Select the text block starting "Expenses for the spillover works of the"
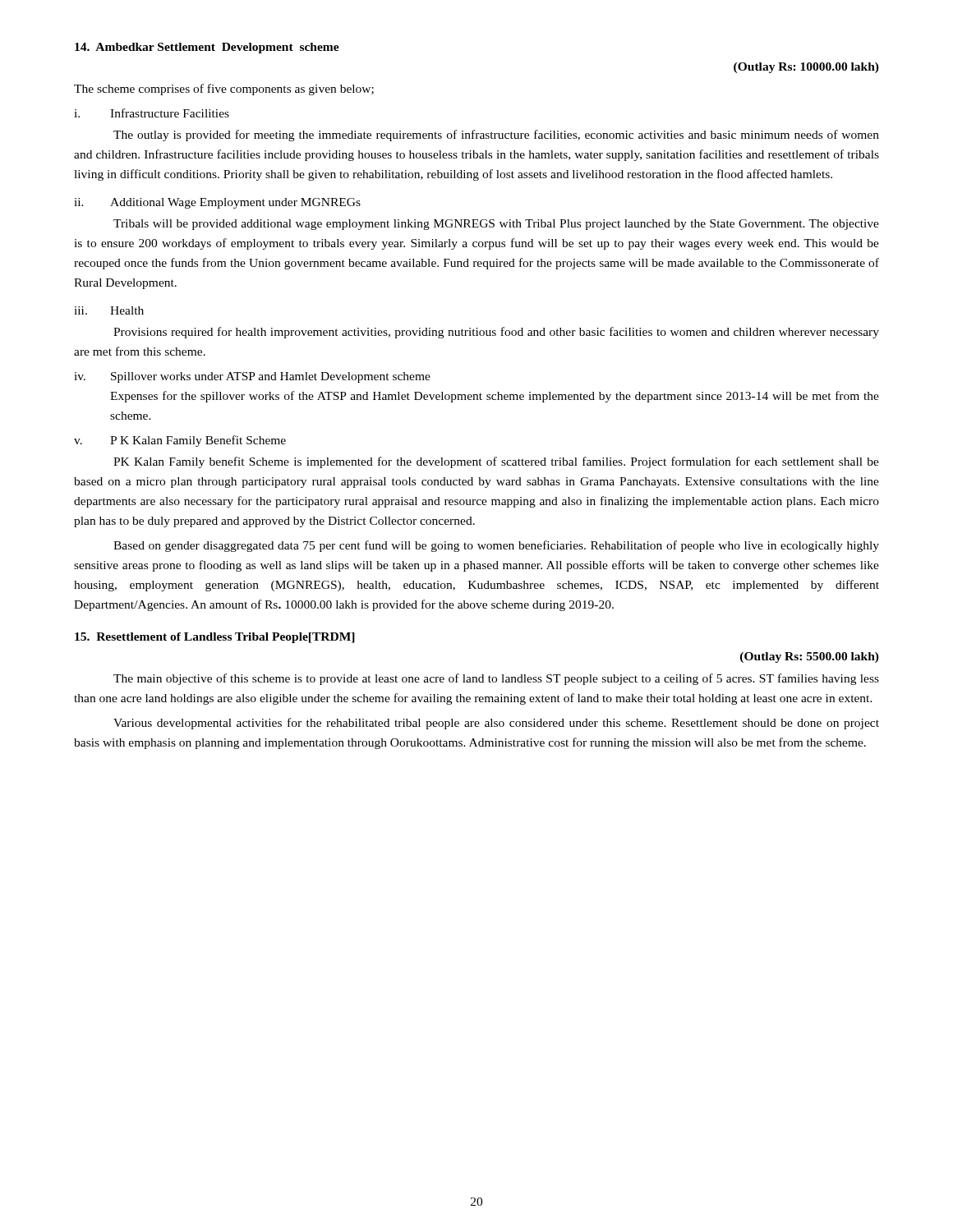Viewport: 953px width, 1232px height. 495,406
